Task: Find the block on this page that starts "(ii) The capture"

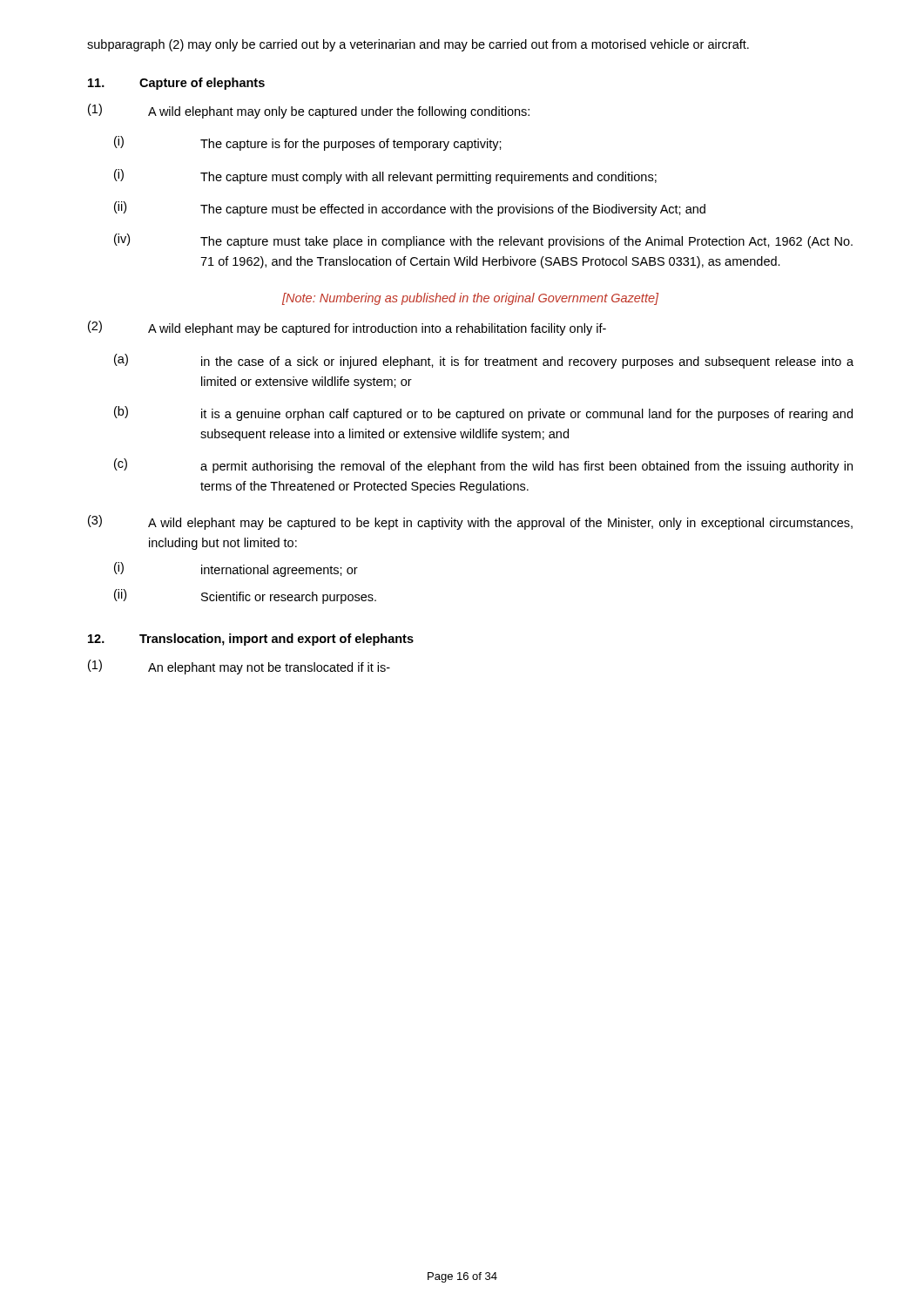Action: coord(470,209)
